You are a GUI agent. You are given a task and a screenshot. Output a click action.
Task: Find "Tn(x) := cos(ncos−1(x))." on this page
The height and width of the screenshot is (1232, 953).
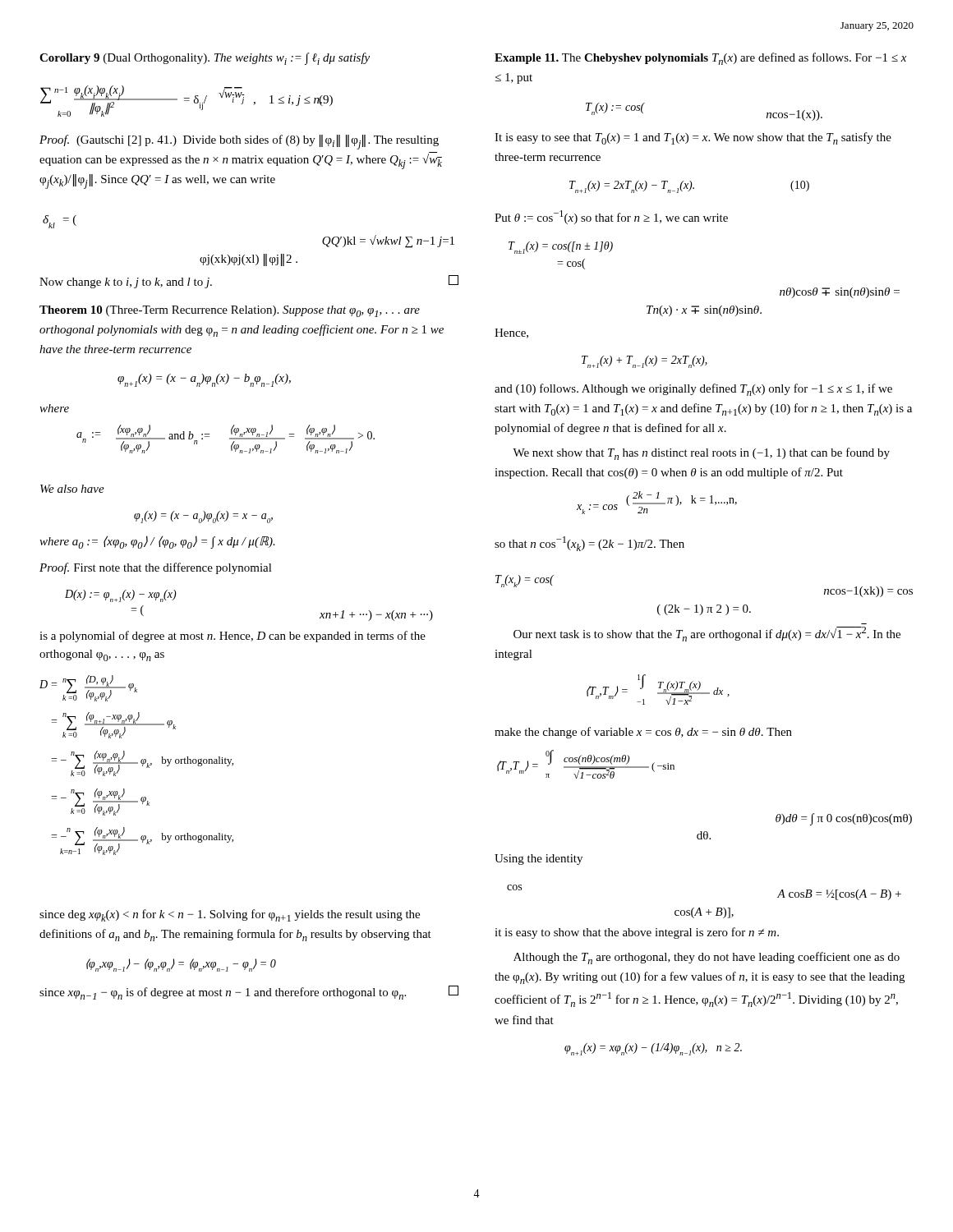tap(597, 112)
